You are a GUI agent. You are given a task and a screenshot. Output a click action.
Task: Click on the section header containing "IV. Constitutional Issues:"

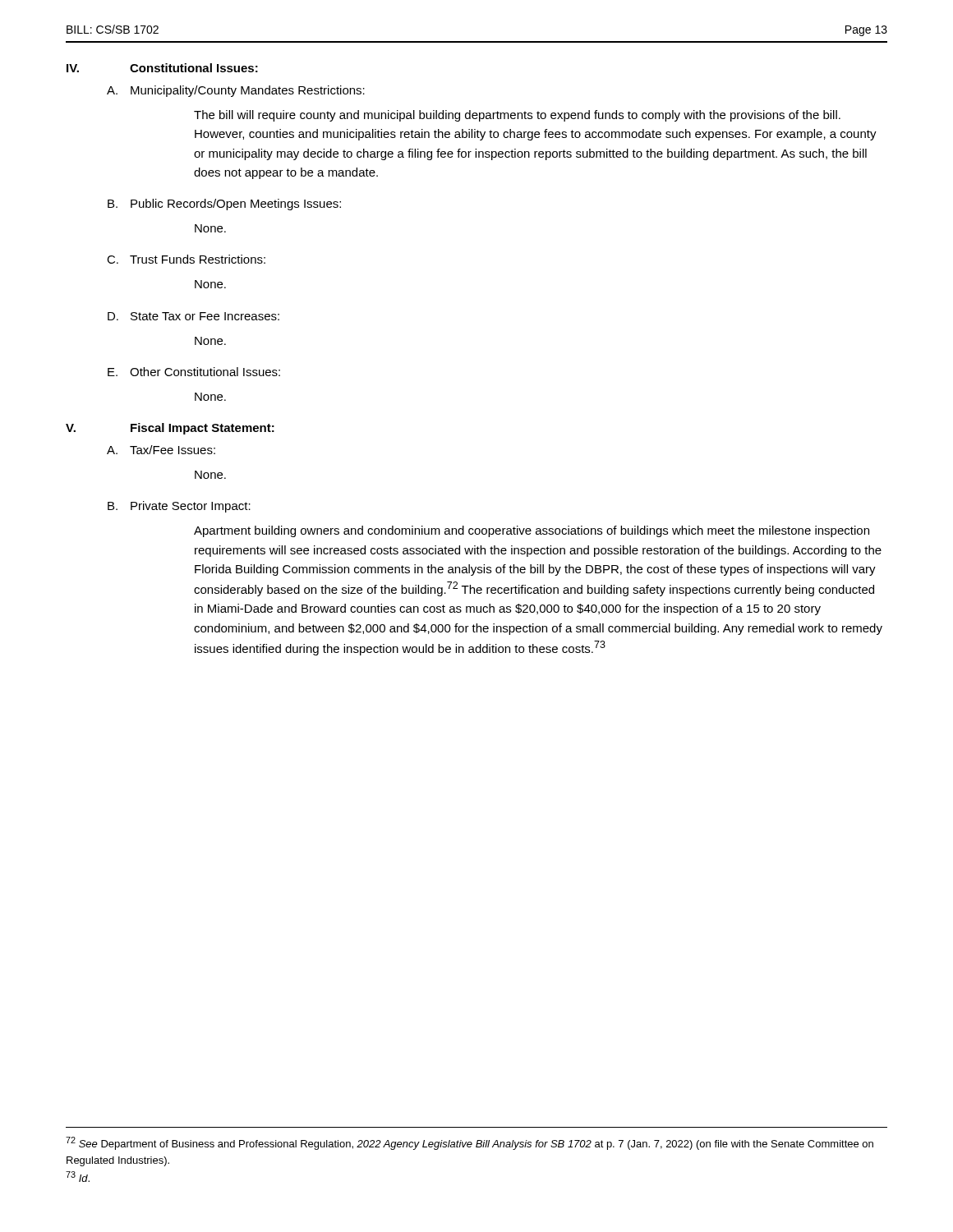(162, 68)
